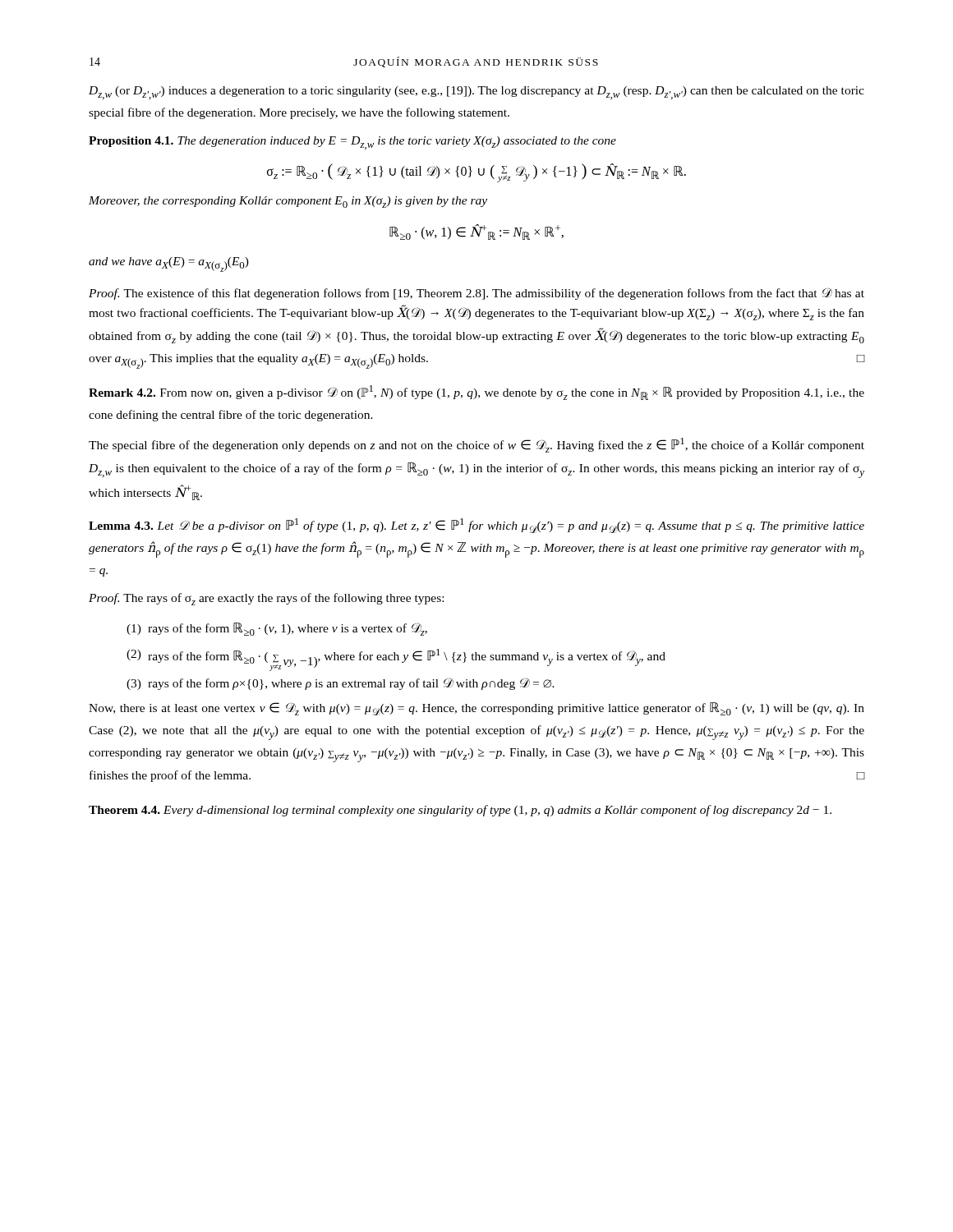Find the text block containing "Moreover, the corresponding Kollár"
Viewport: 953px width, 1232px height.
(x=476, y=202)
